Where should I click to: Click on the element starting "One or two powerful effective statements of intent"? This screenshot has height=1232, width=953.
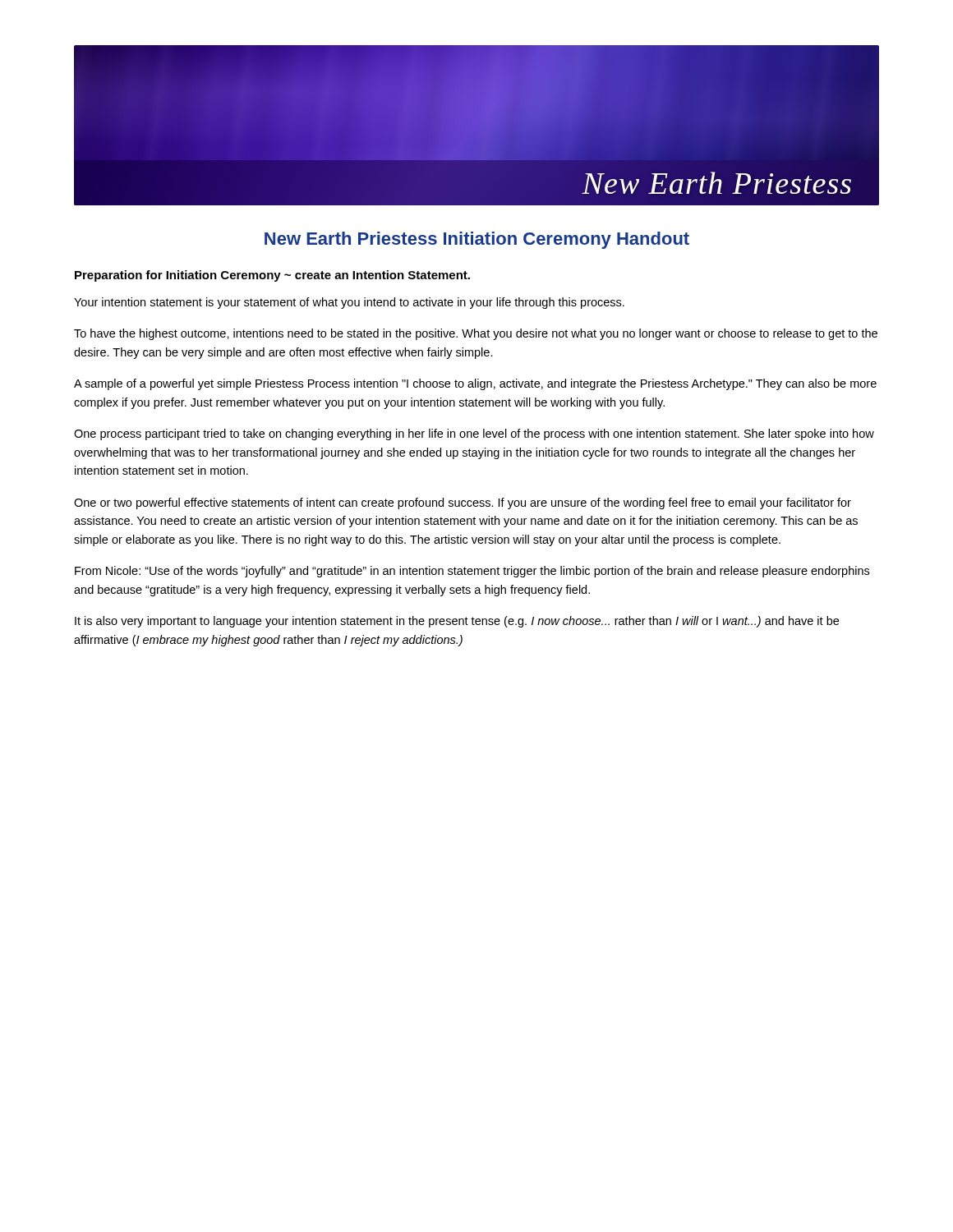[466, 521]
